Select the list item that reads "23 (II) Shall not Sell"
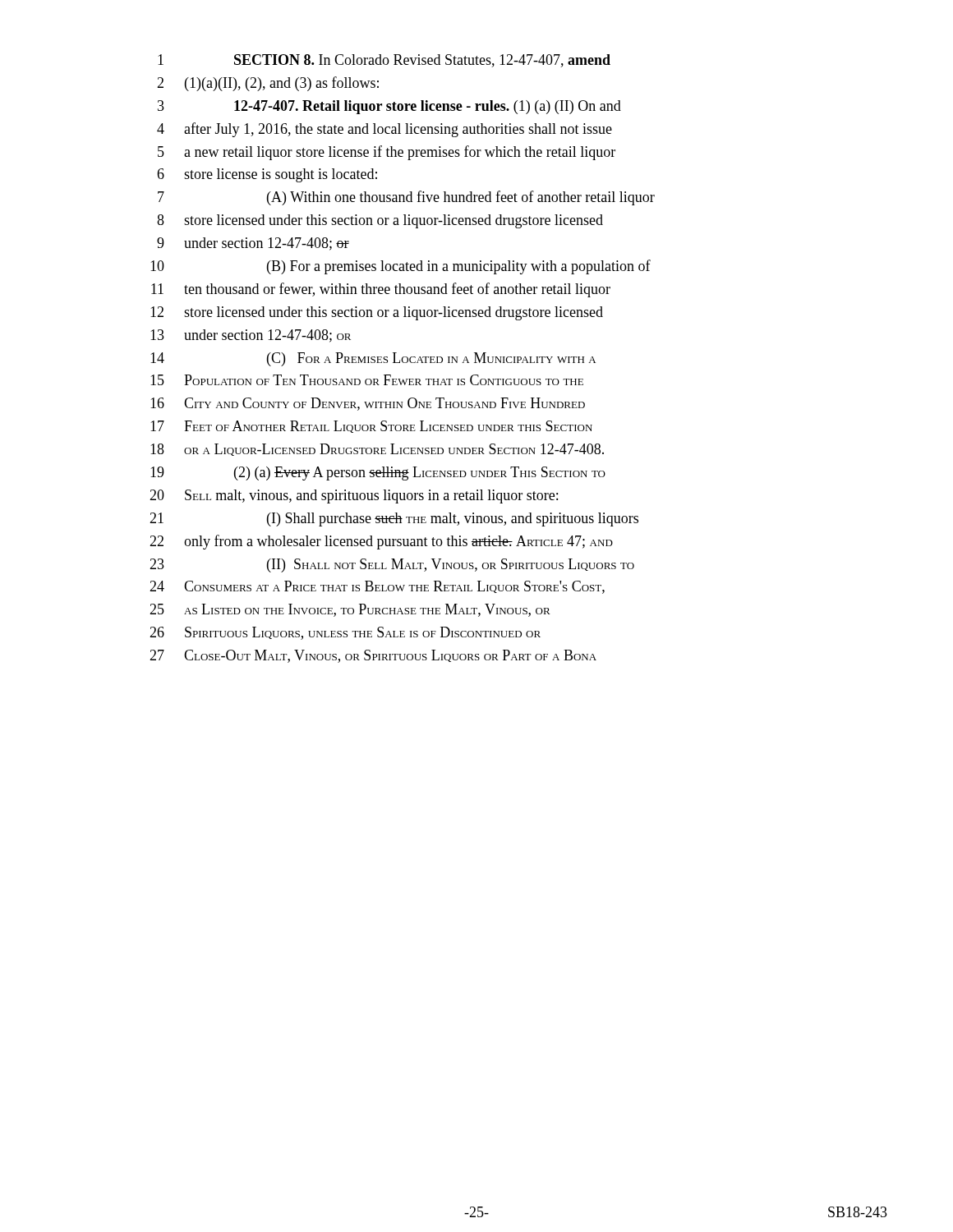The height and width of the screenshot is (1232, 953). tap(501, 565)
